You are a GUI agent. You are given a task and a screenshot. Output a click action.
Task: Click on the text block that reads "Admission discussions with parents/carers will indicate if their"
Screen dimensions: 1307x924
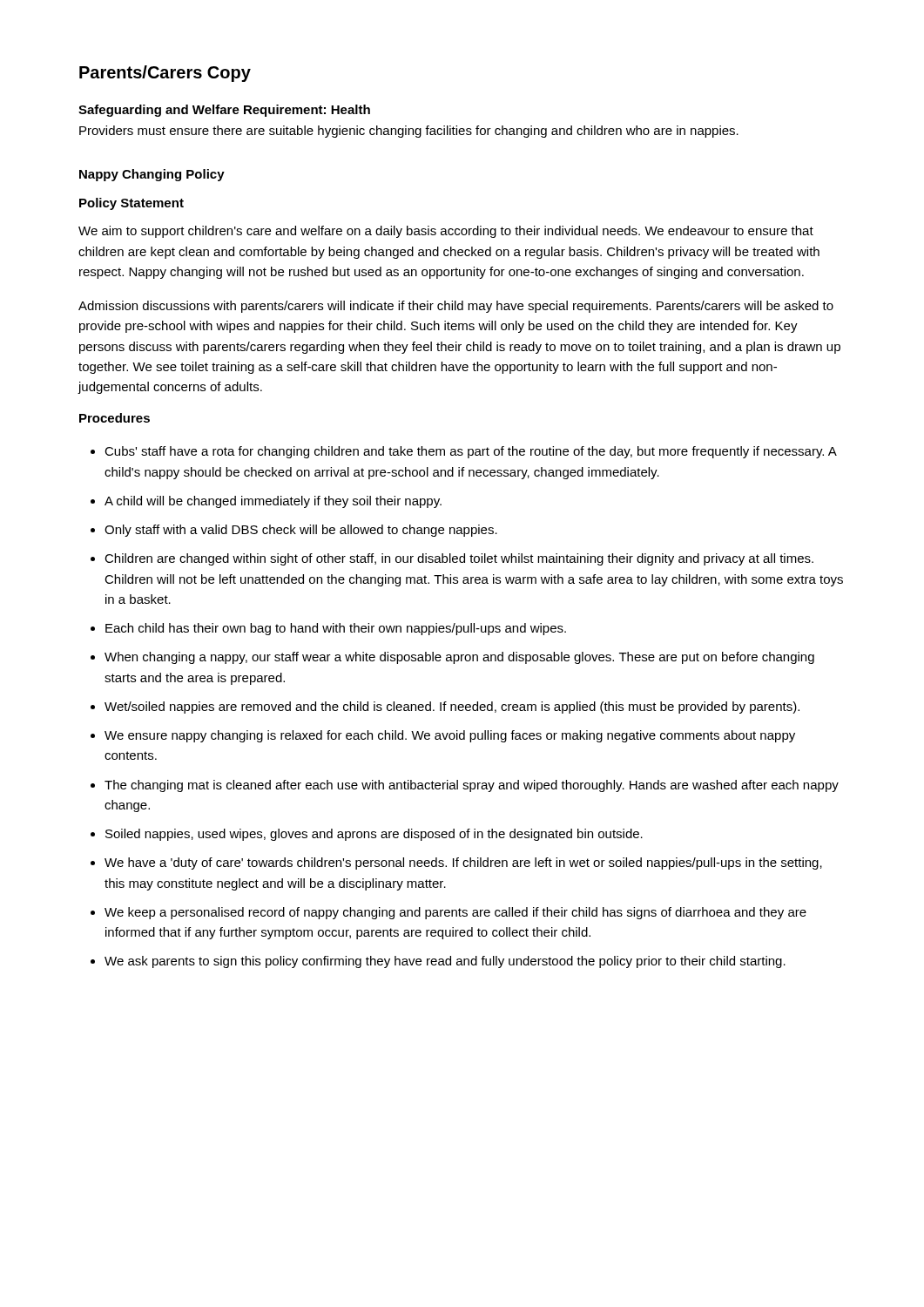pyautogui.click(x=460, y=346)
